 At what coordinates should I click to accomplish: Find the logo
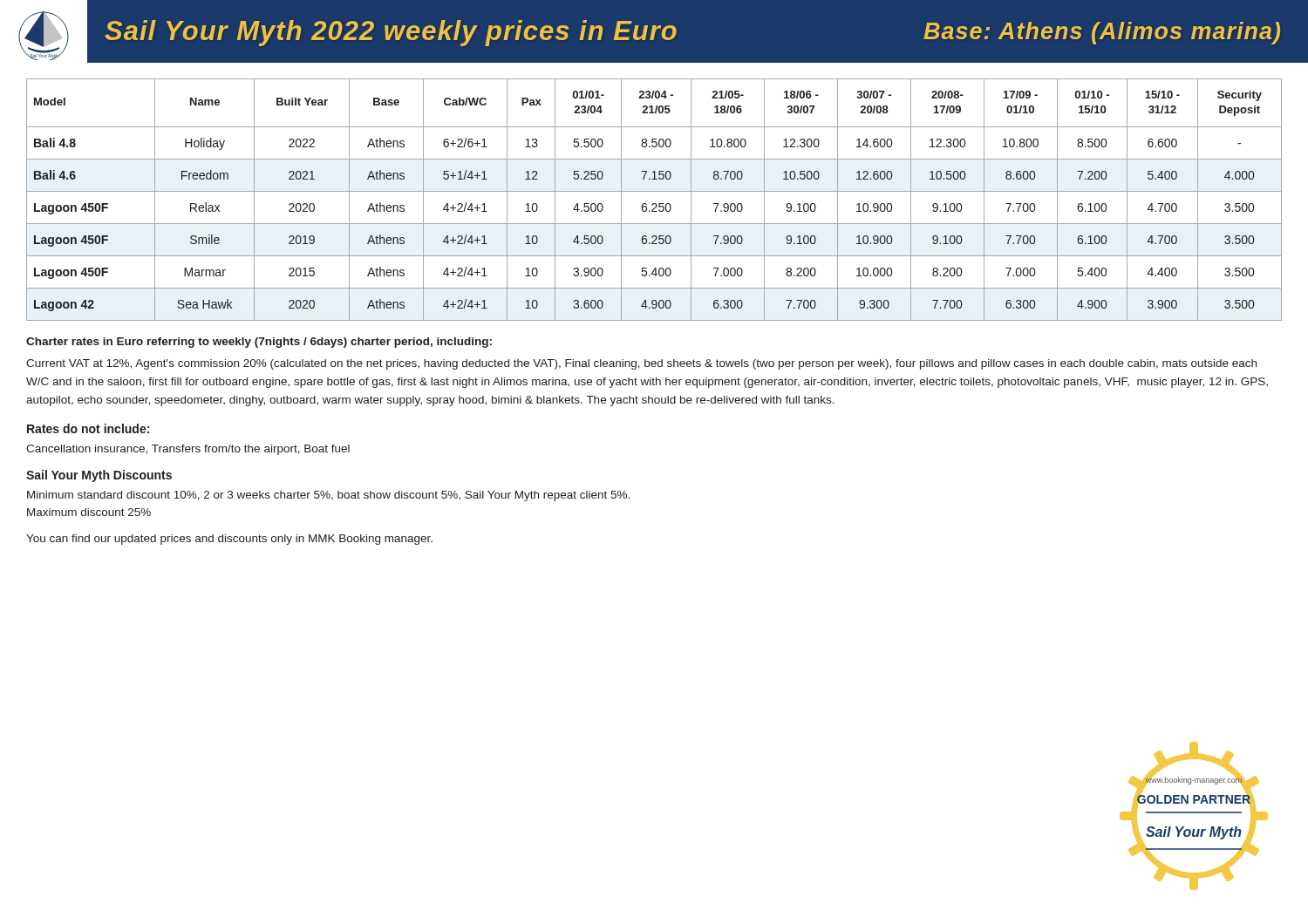point(1194,818)
